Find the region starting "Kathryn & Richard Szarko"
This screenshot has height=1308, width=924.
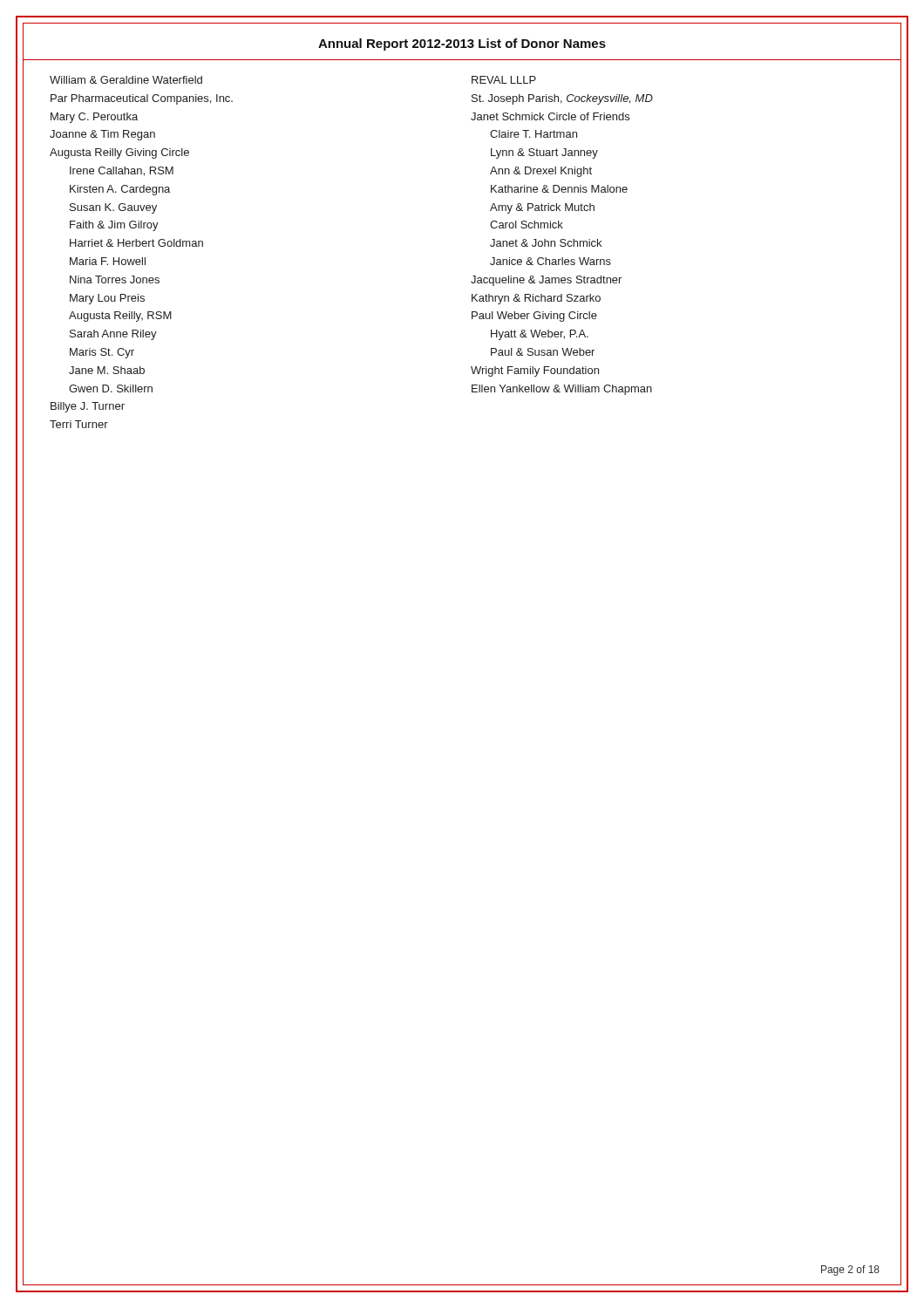(536, 297)
